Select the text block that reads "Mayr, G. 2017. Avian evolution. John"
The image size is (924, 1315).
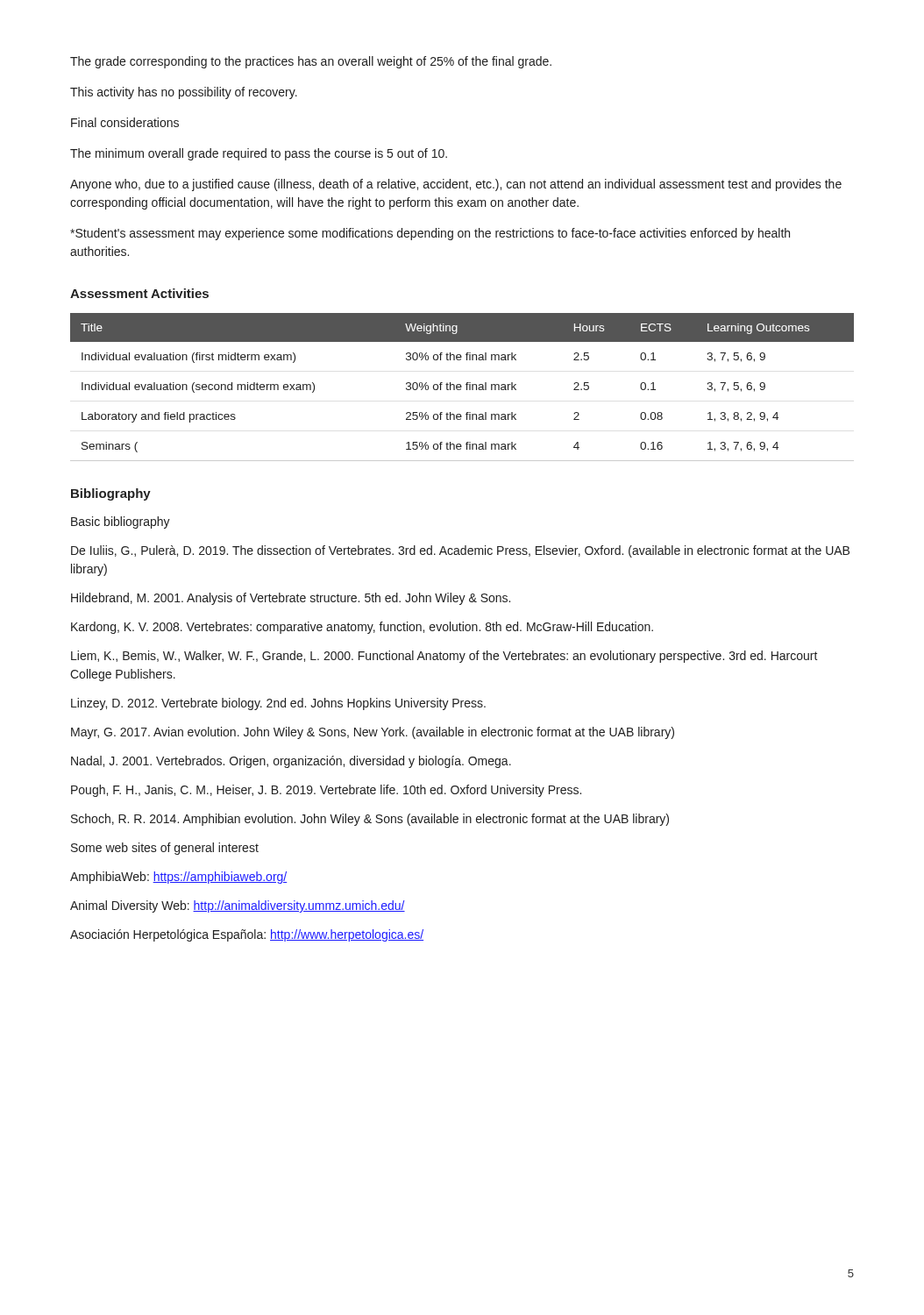point(373,732)
